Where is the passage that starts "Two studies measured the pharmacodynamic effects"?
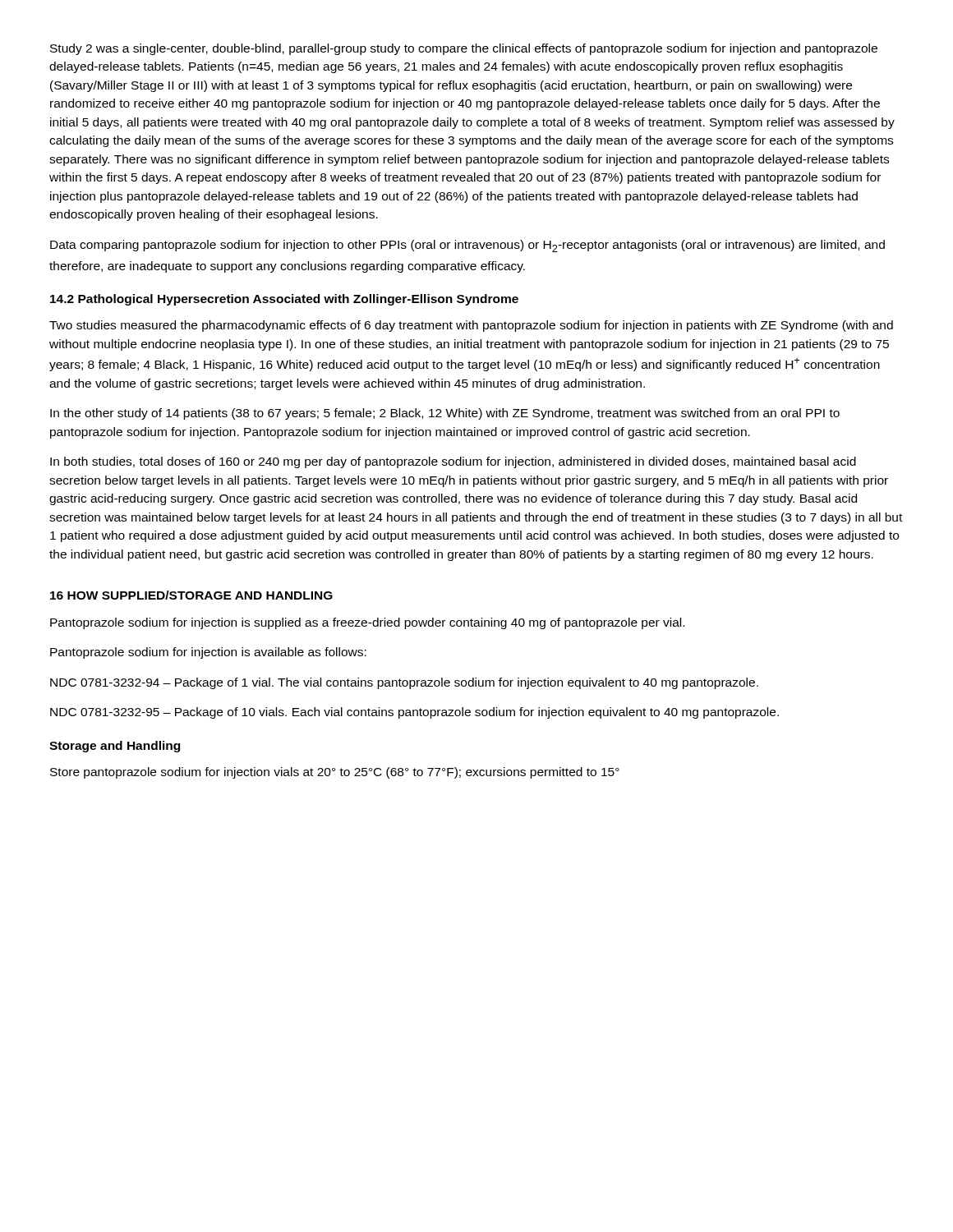Screen dimensions: 1232x953 click(471, 354)
